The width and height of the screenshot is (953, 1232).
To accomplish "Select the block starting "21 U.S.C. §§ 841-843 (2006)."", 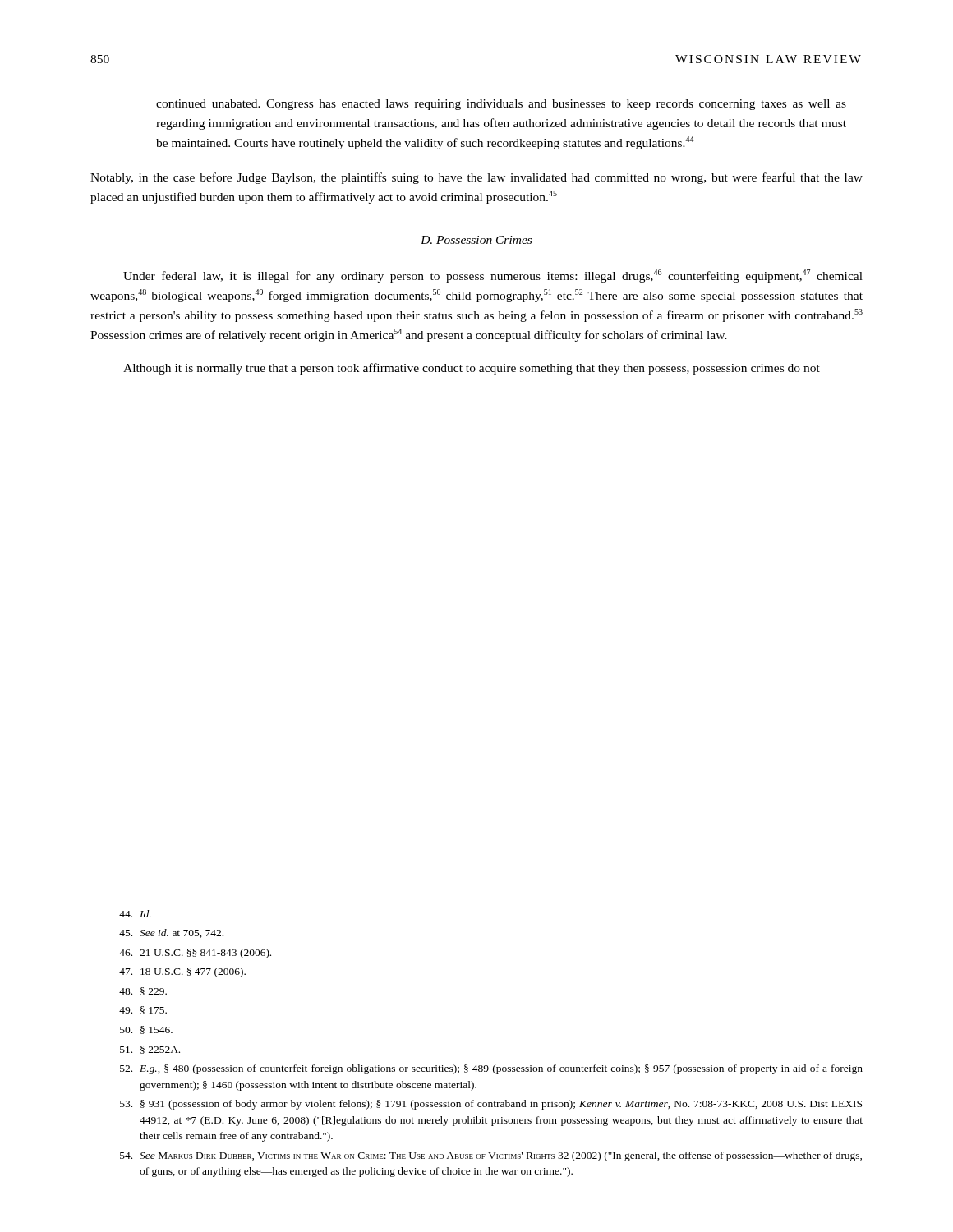I will point(195,954).
